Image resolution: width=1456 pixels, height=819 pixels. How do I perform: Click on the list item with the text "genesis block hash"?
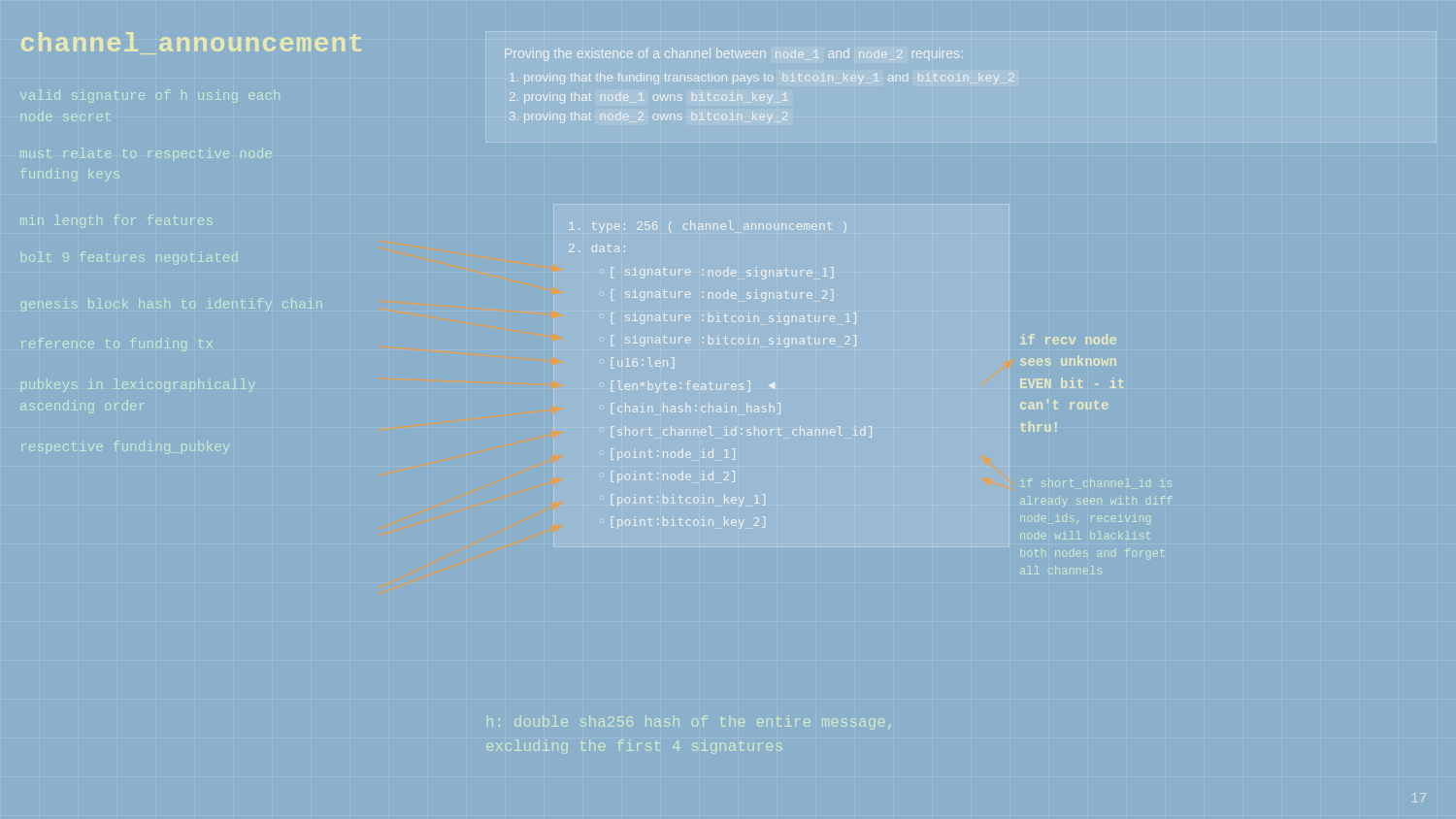(171, 304)
